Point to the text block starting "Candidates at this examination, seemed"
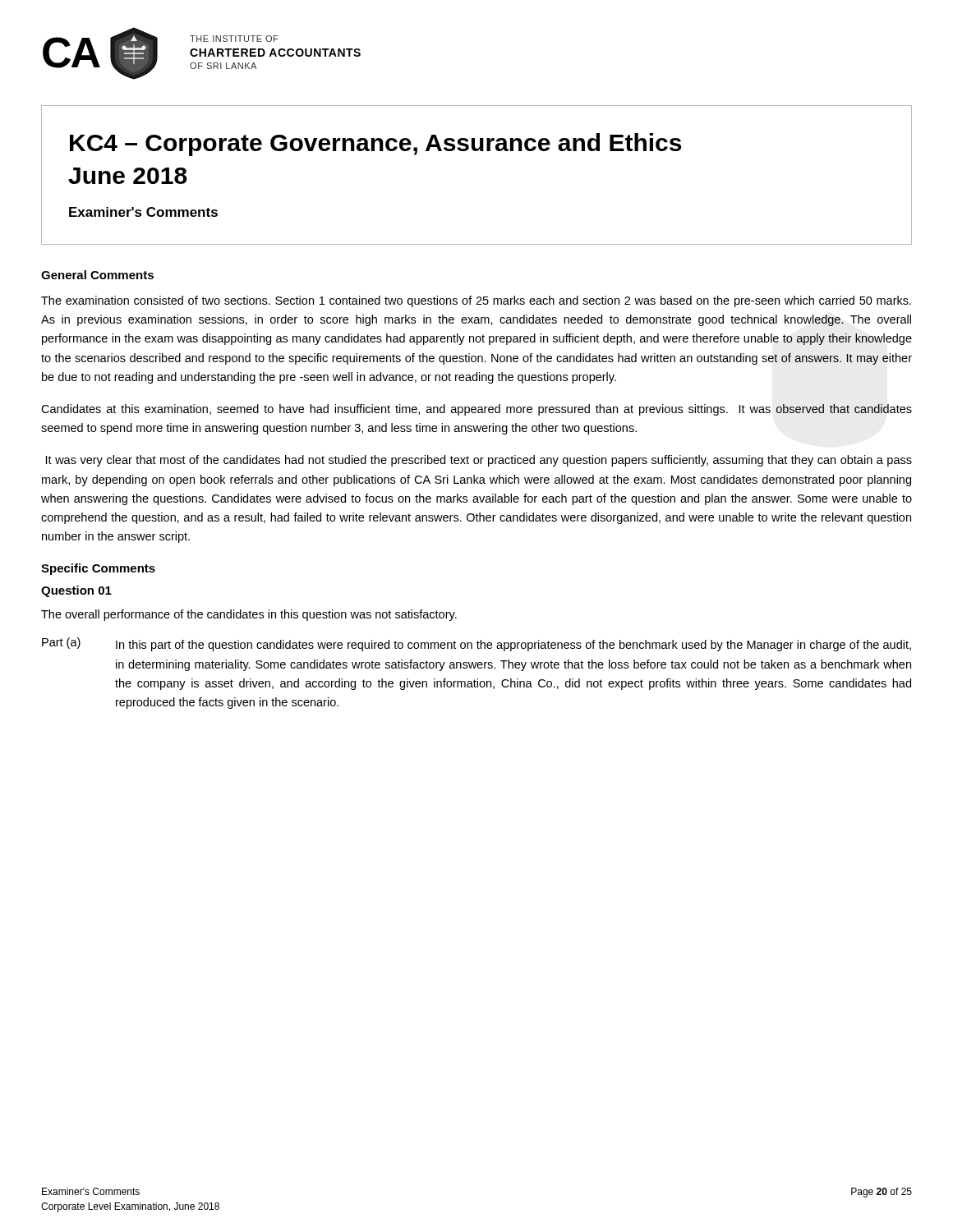 (x=476, y=419)
